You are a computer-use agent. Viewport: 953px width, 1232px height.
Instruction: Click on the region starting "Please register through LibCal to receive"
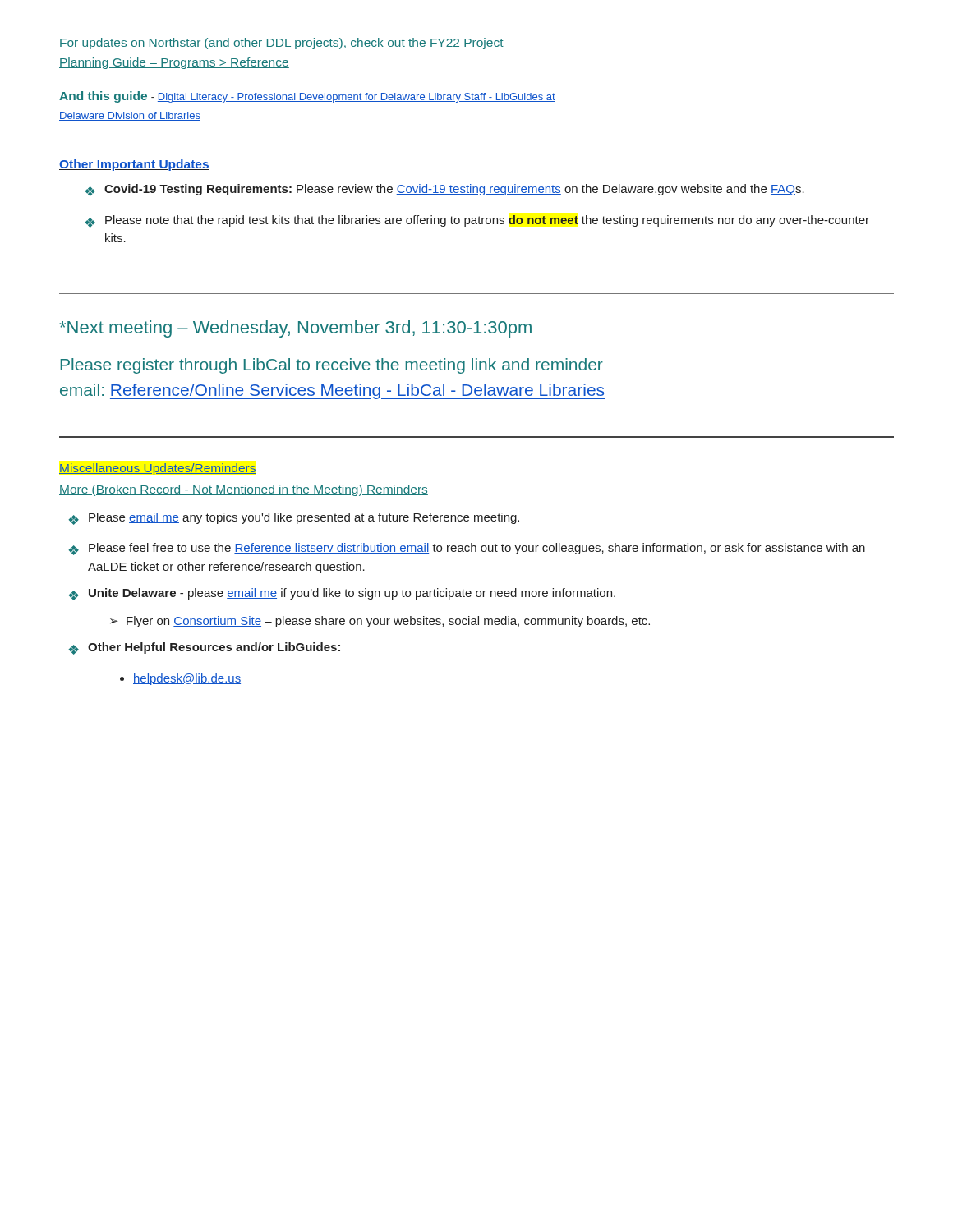pyautogui.click(x=332, y=377)
